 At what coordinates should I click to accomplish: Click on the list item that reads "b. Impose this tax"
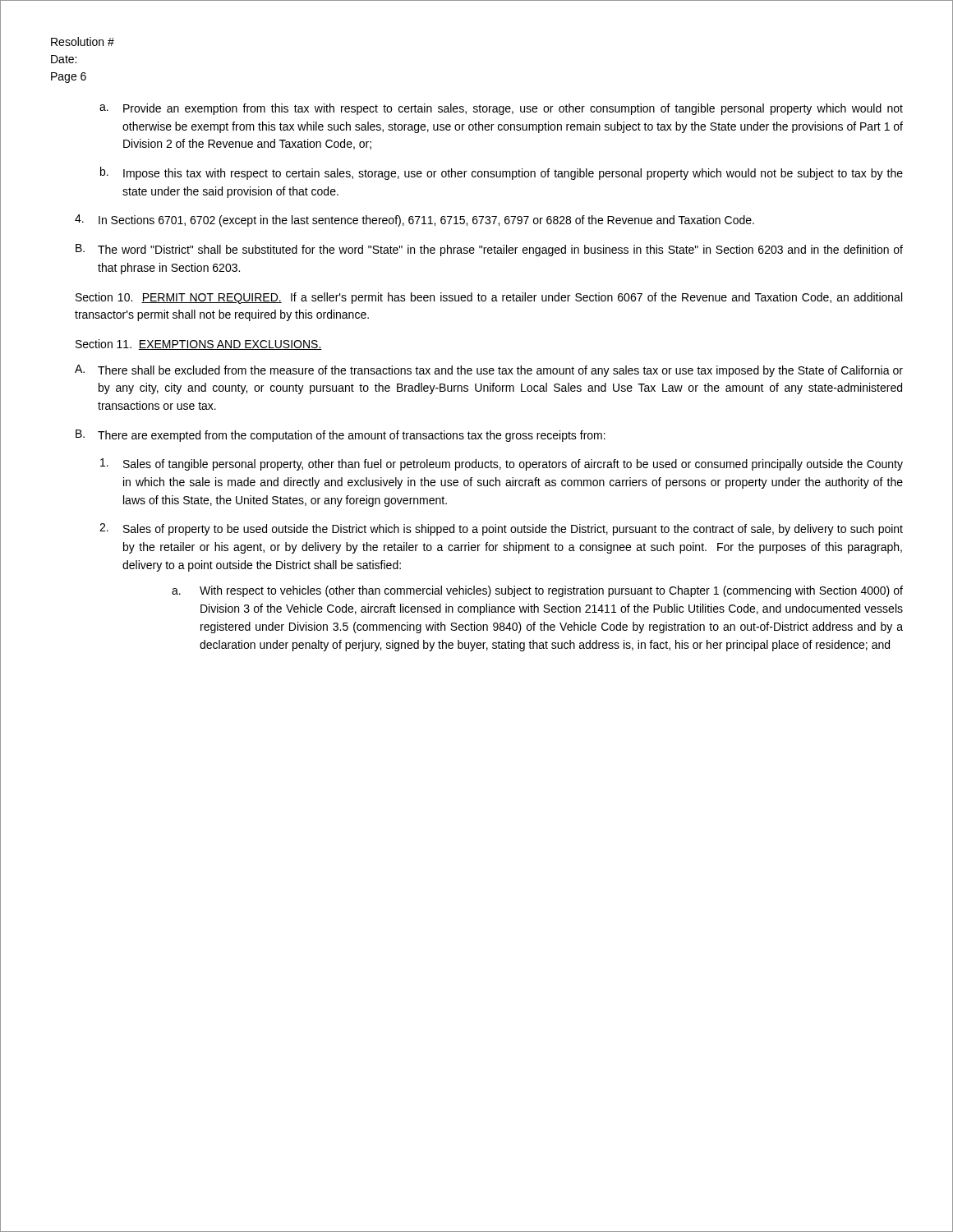click(501, 183)
